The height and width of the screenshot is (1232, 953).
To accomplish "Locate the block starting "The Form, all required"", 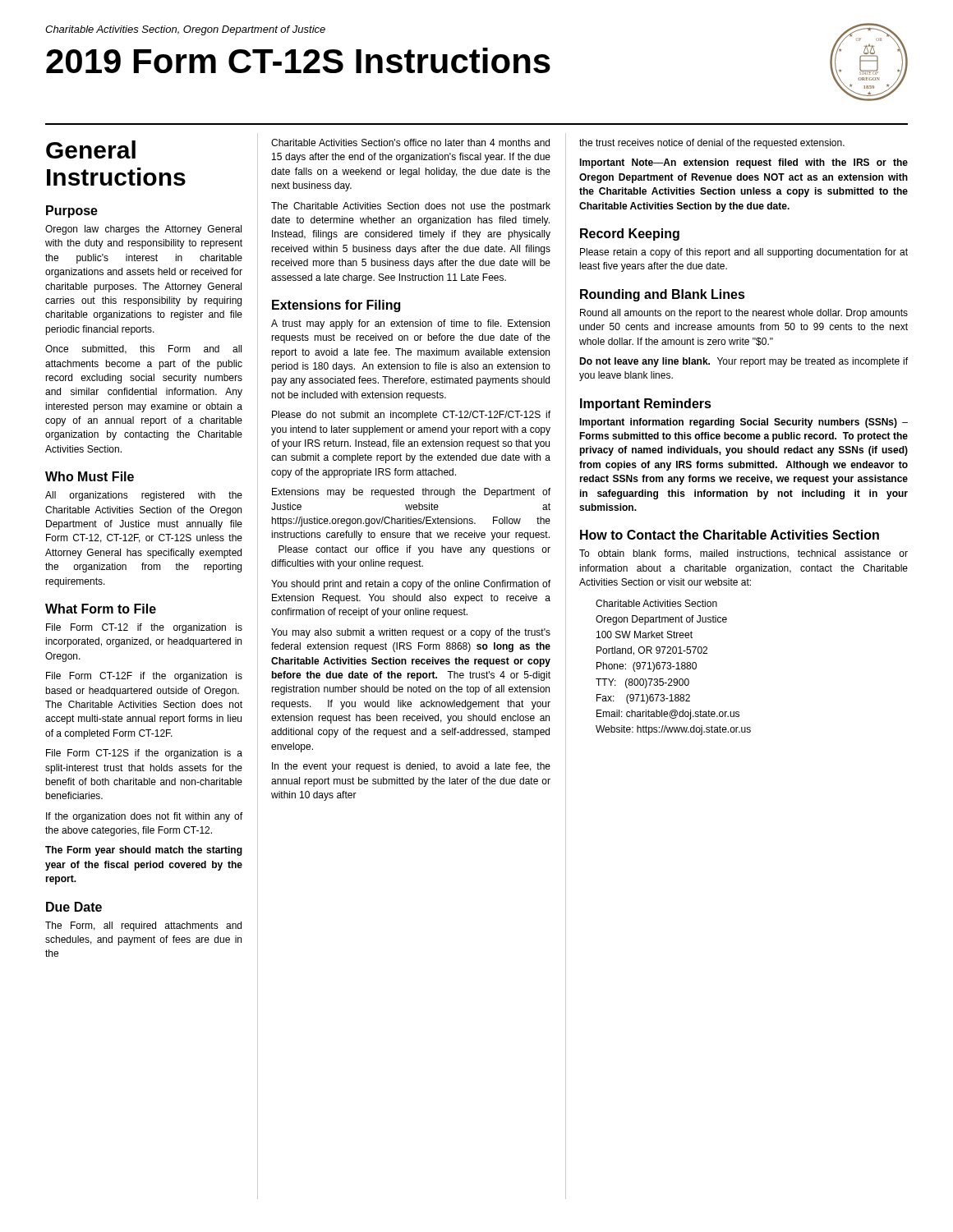I will point(144,940).
